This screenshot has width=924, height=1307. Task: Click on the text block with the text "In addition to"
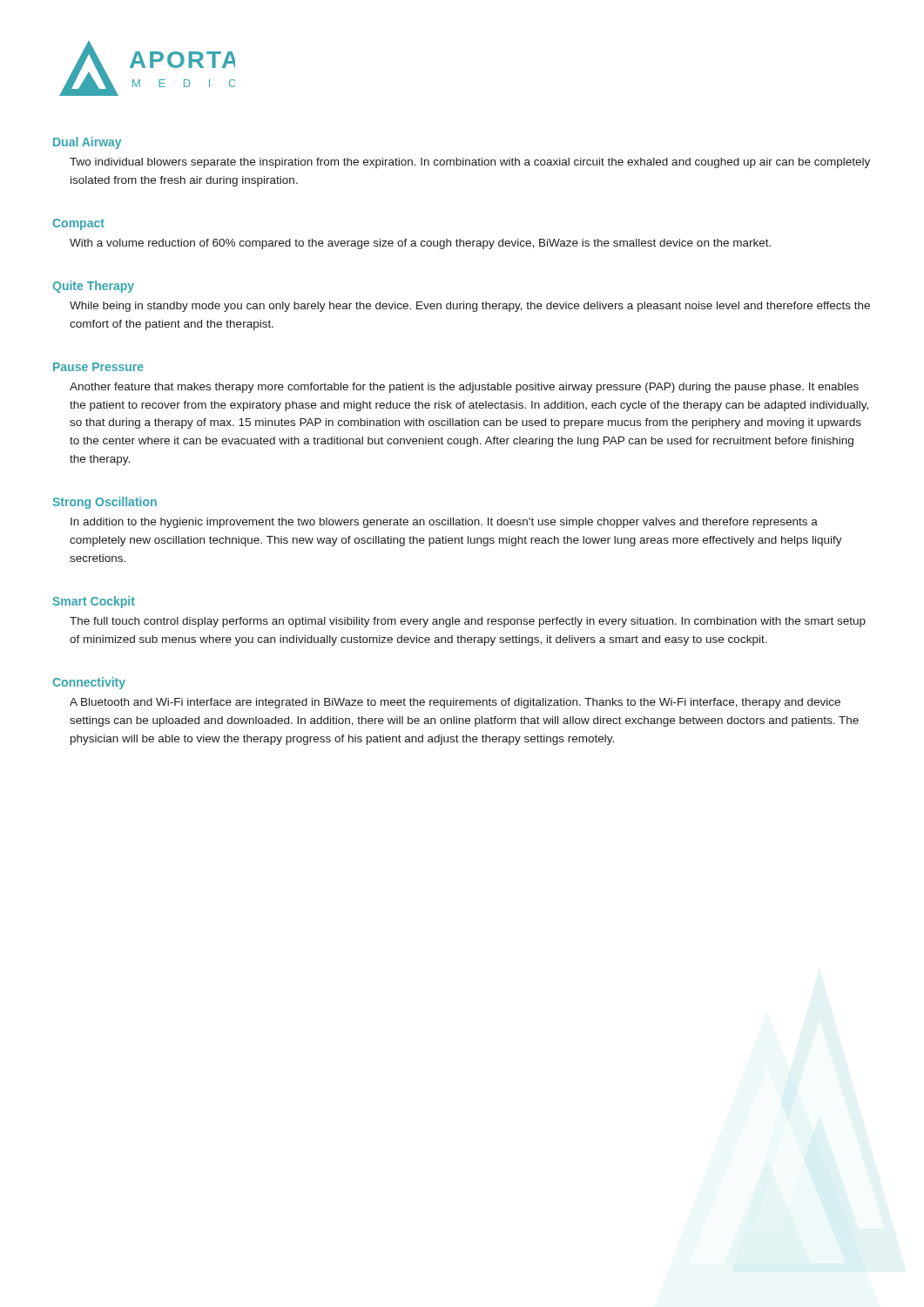point(456,540)
